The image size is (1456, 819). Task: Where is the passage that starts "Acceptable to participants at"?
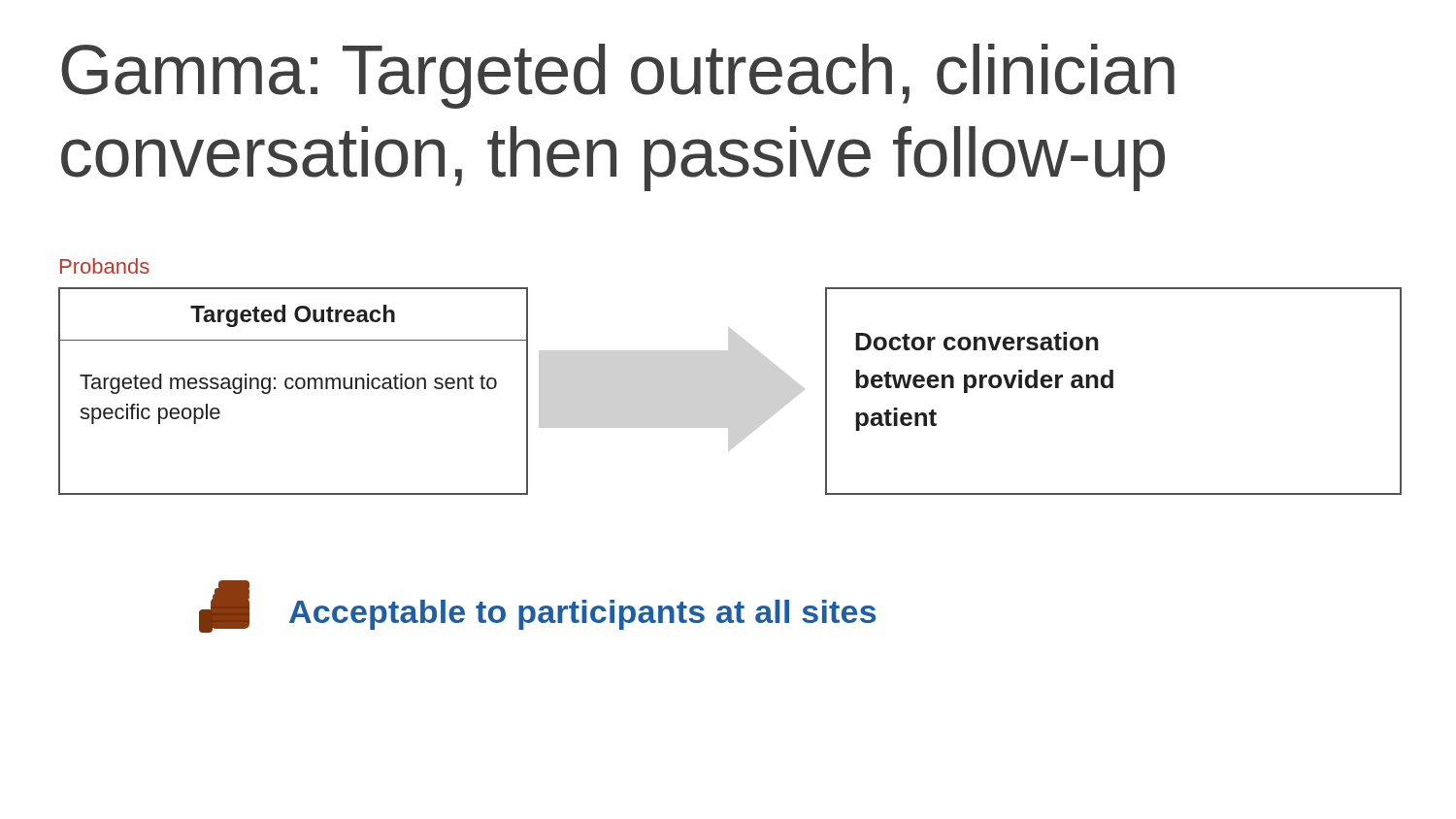pyautogui.click(x=533, y=611)
